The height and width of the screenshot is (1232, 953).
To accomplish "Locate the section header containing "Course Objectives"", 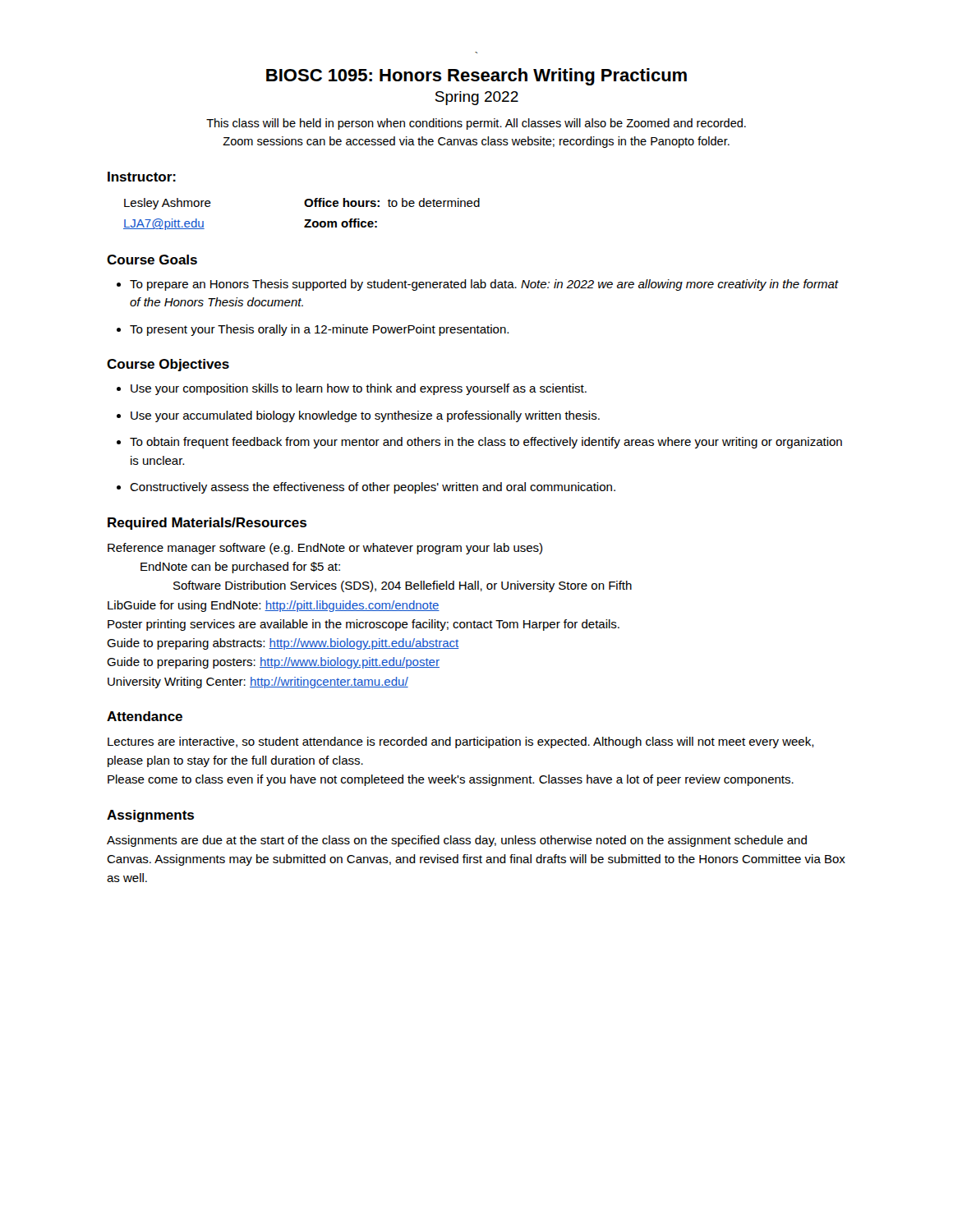I will click(x=168, y=365).
